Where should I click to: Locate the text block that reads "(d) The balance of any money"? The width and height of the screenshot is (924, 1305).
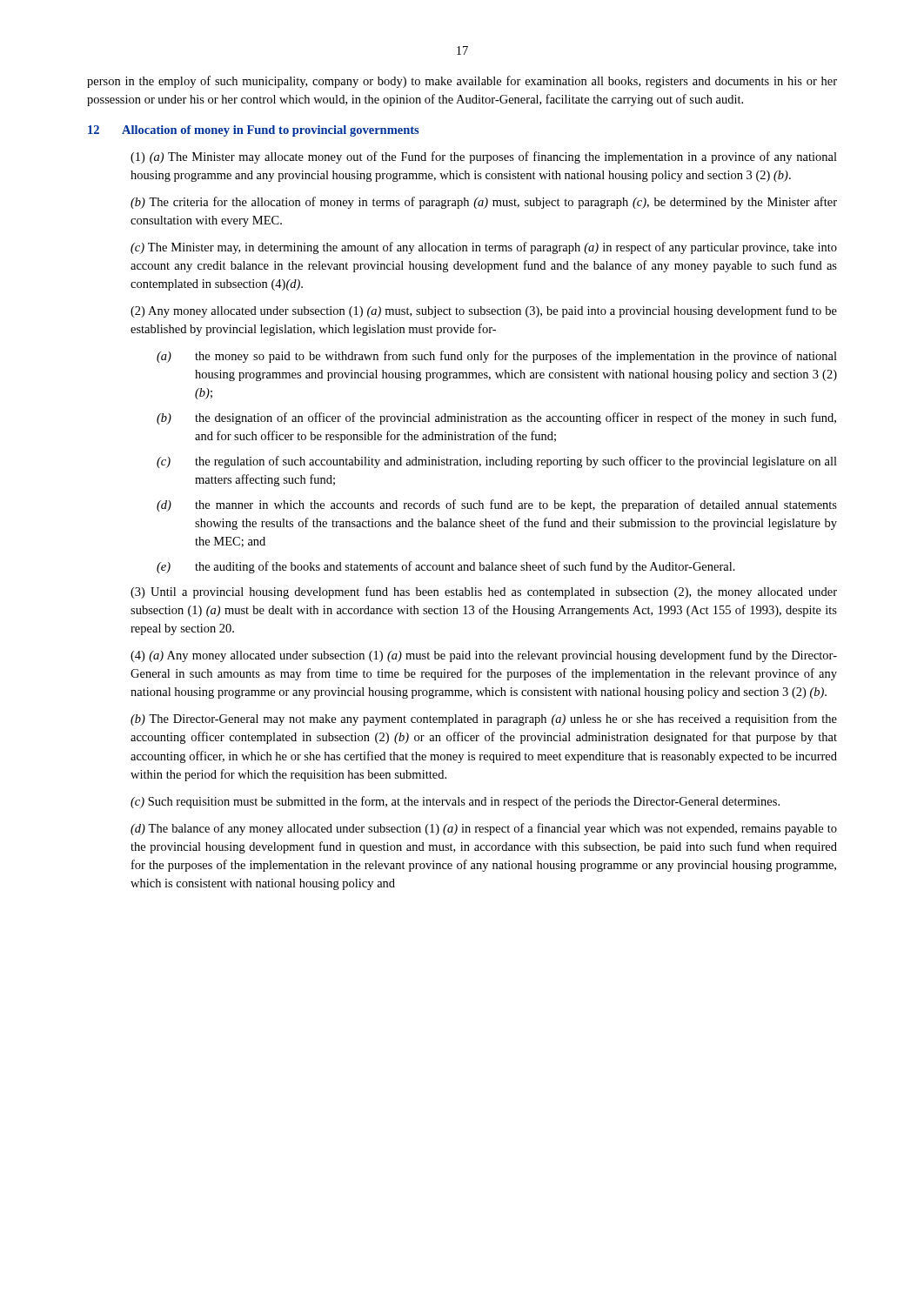(484, 855)
